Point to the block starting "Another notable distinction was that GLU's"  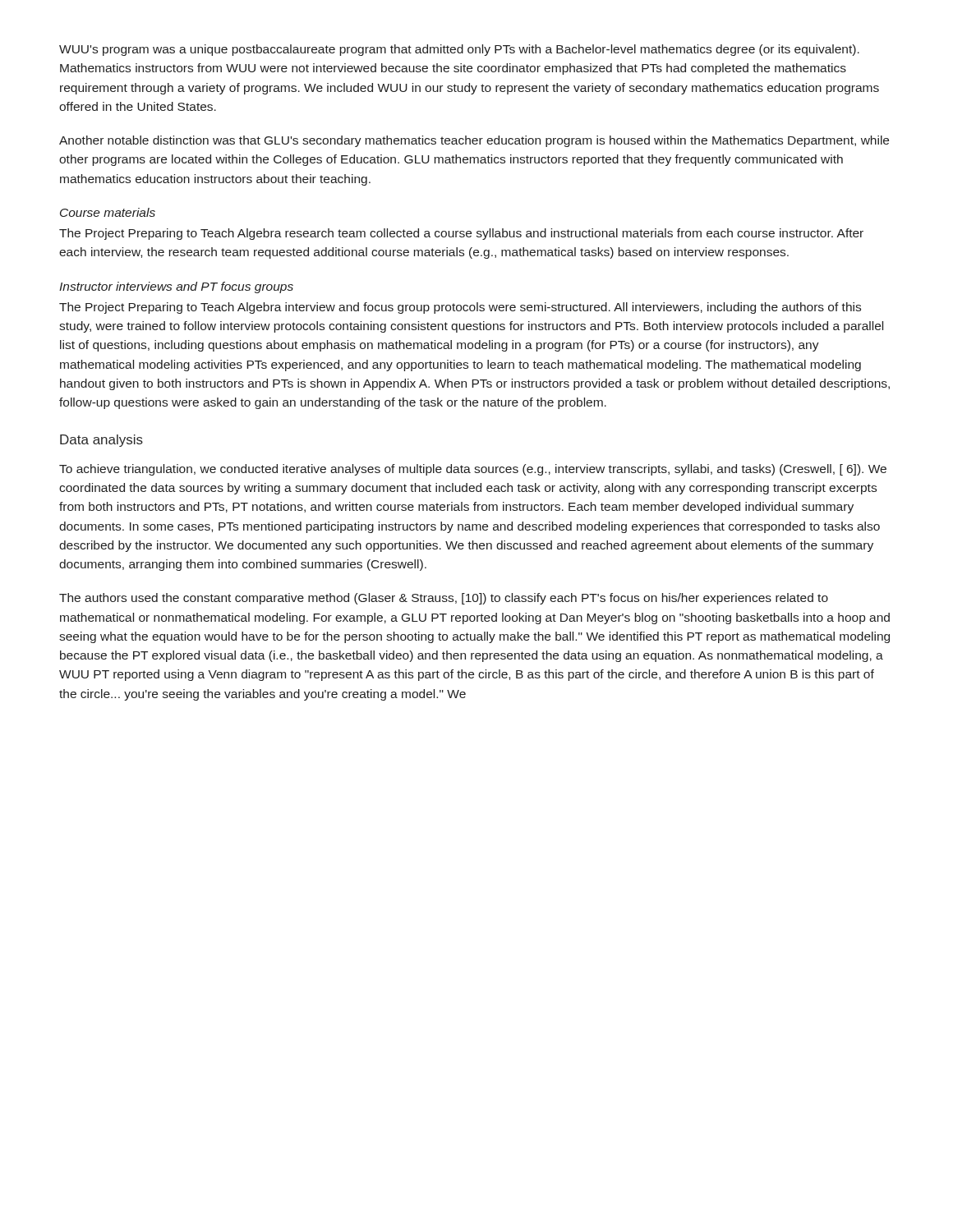click(x=474, y=159)
